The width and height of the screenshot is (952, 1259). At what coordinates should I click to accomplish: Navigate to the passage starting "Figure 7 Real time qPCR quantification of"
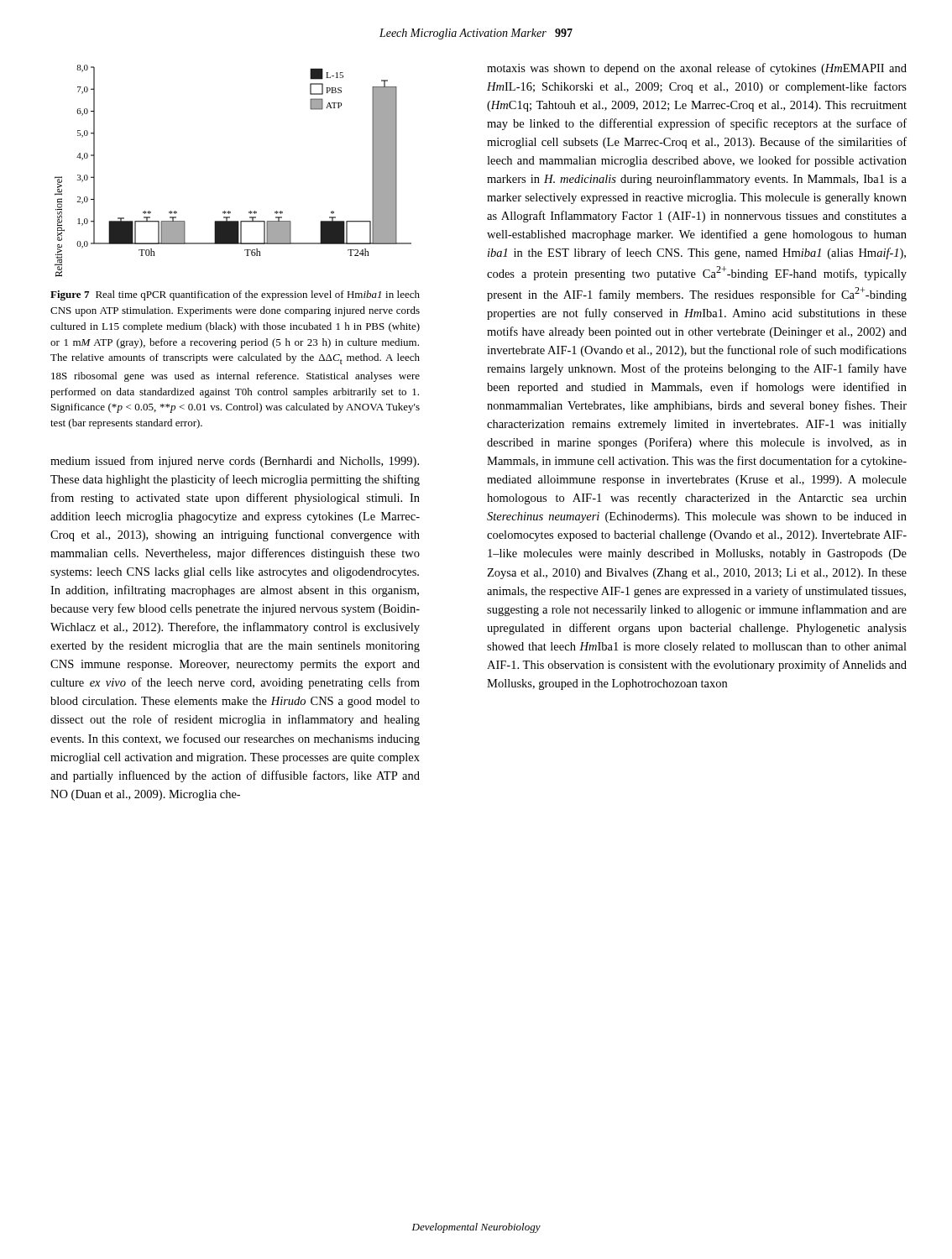click(x=235, y=359)
